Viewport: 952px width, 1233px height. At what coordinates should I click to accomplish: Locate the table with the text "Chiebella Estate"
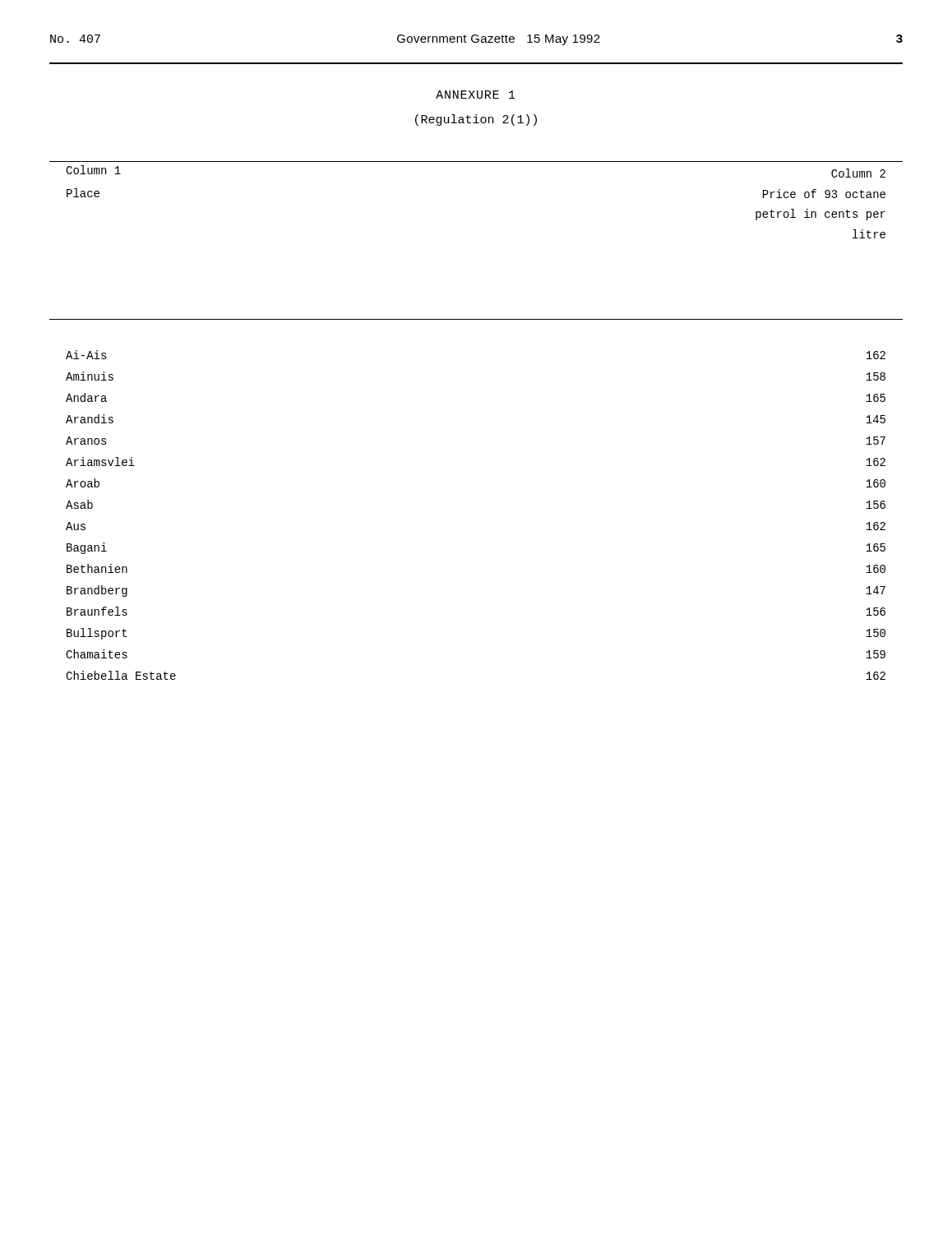(476, 516)
